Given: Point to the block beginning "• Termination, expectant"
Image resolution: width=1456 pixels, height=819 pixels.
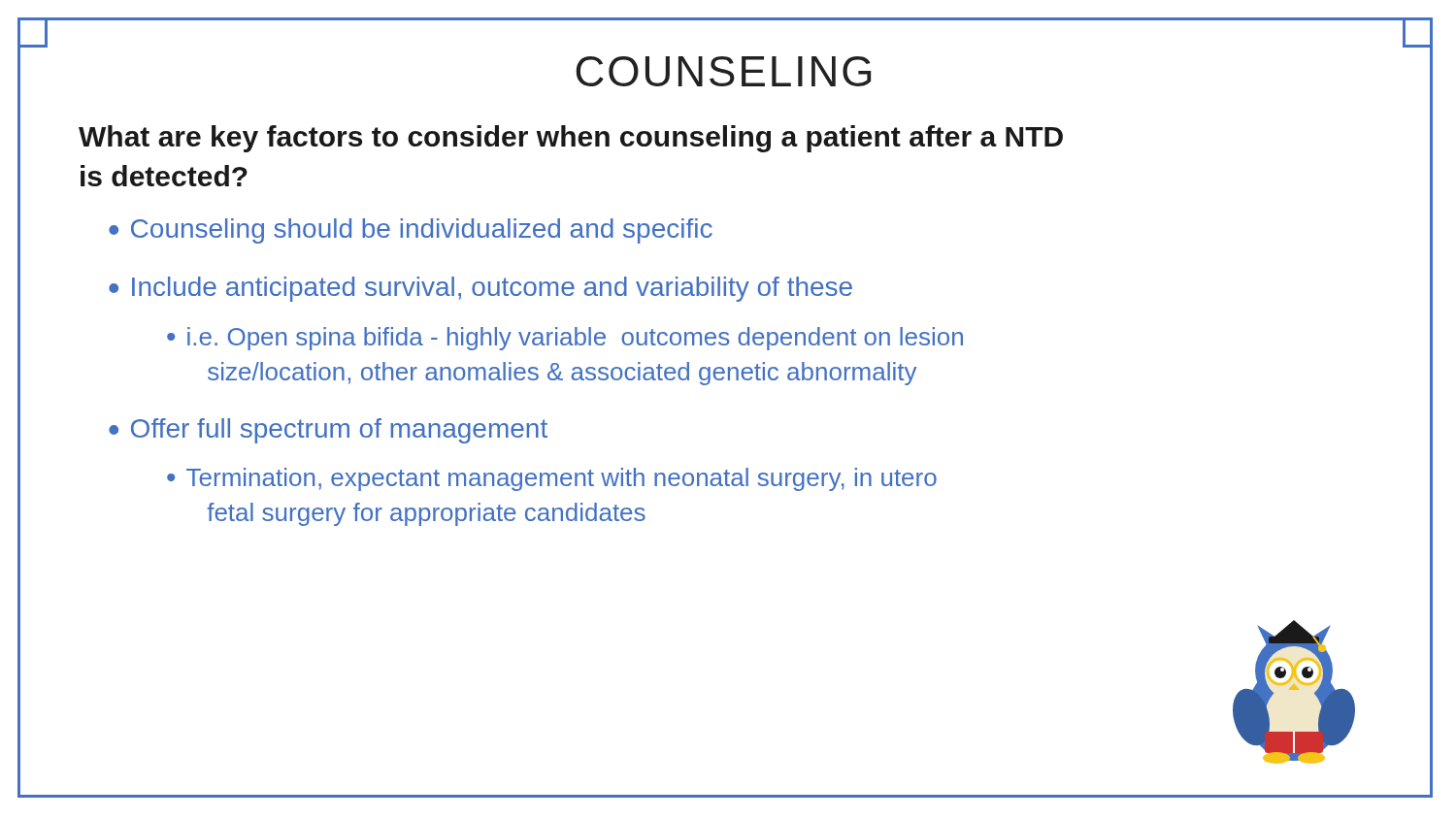Looking at the screenshot, I should (769, 495).
